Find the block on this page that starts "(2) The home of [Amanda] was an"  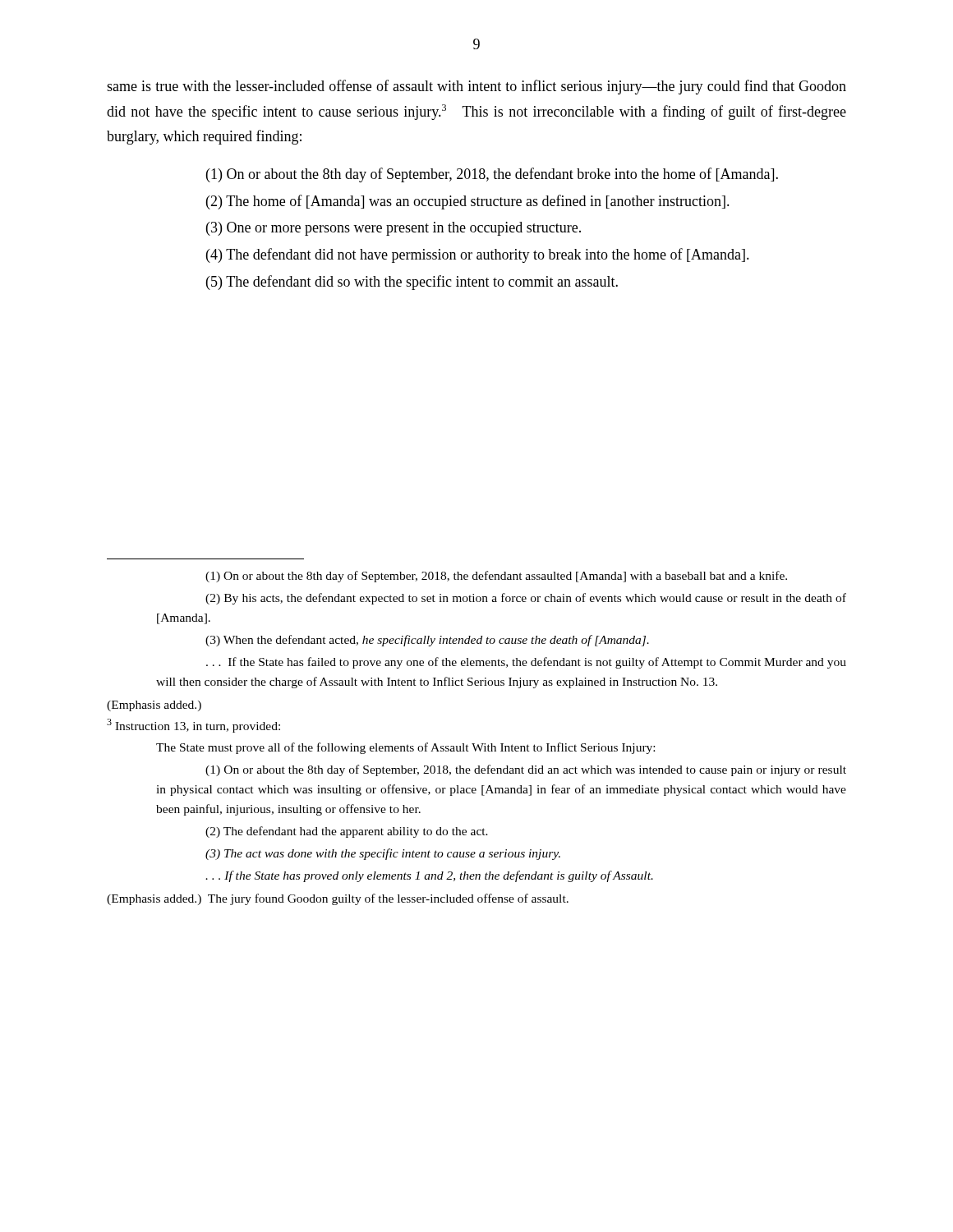501,201
